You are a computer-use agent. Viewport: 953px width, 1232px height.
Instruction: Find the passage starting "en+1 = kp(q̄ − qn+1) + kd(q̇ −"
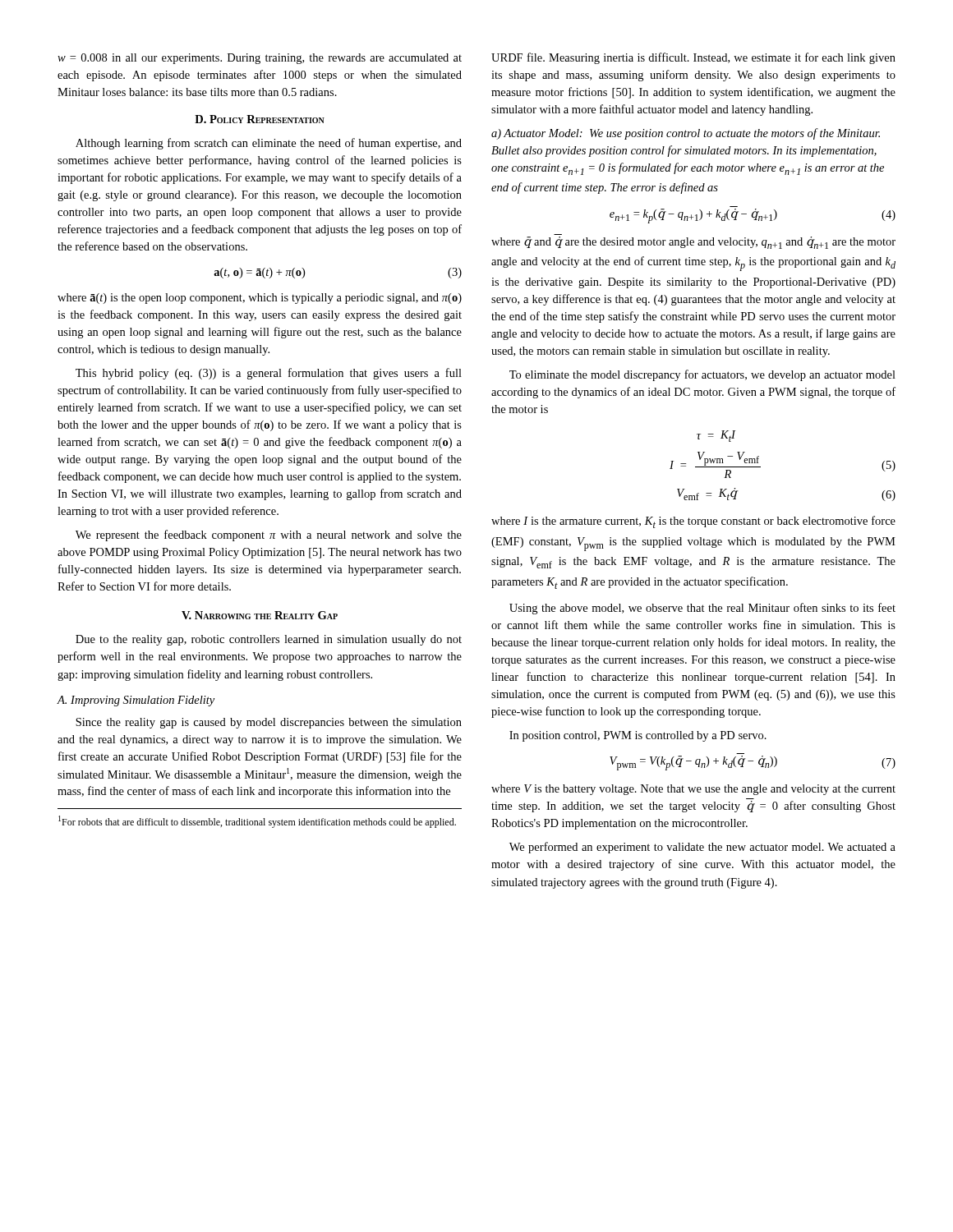pos(693,215)
